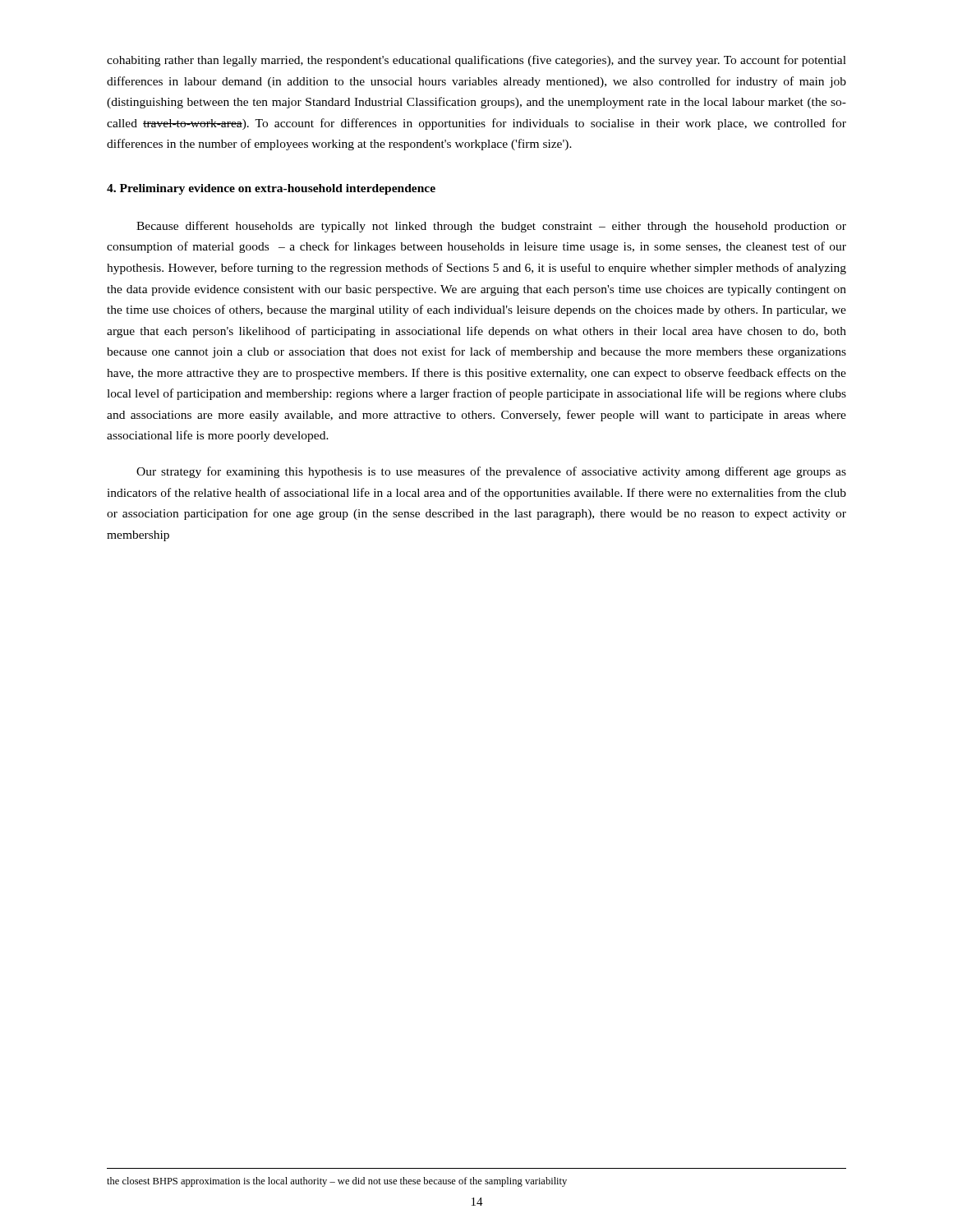
Task: Locate the block of text that opens with "the closest BHPS"
Action: tap(337, 1181)
